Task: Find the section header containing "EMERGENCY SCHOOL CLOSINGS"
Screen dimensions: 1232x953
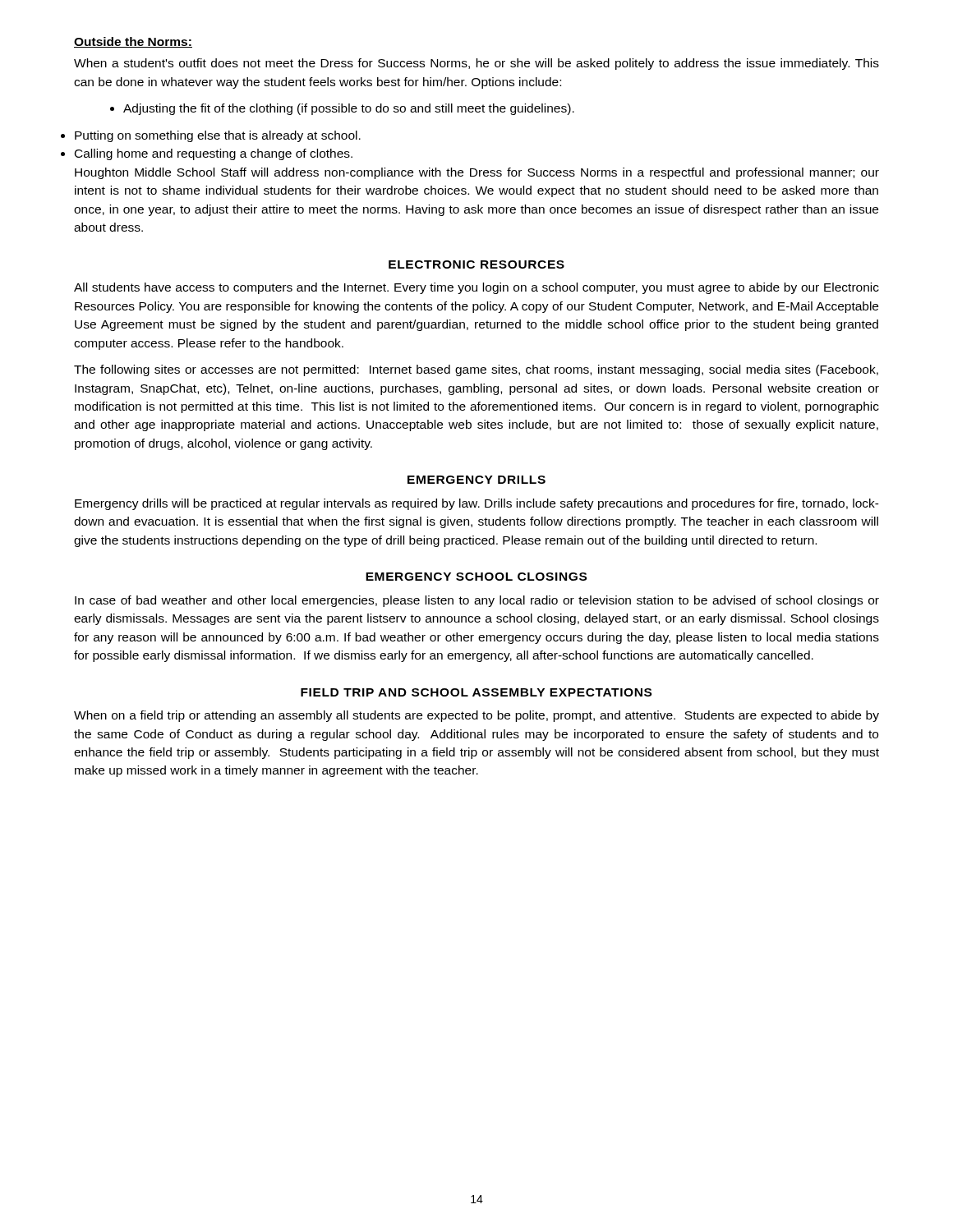Action: pos(476,576)
